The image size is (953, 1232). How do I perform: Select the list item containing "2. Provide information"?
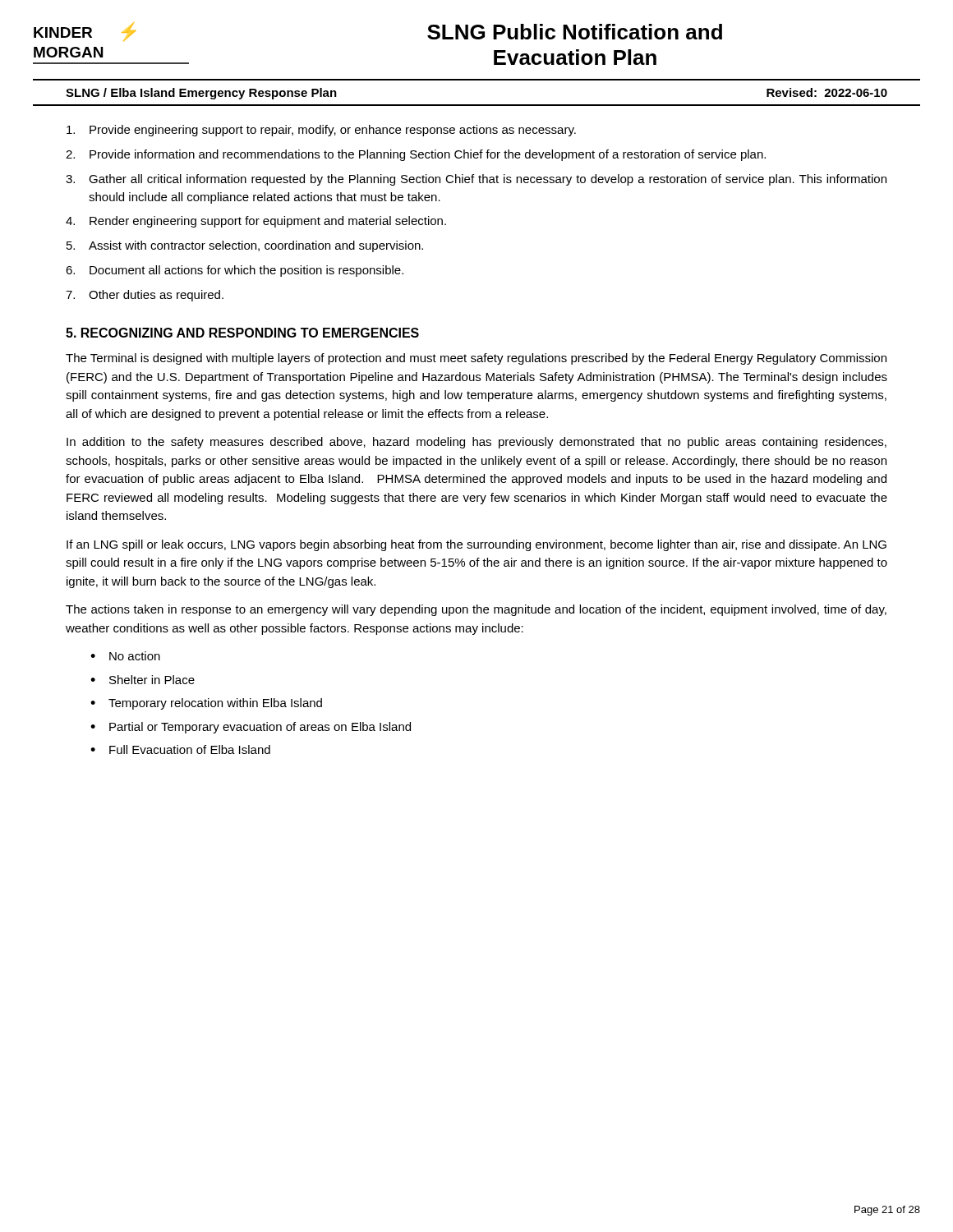tap(476, 154)
